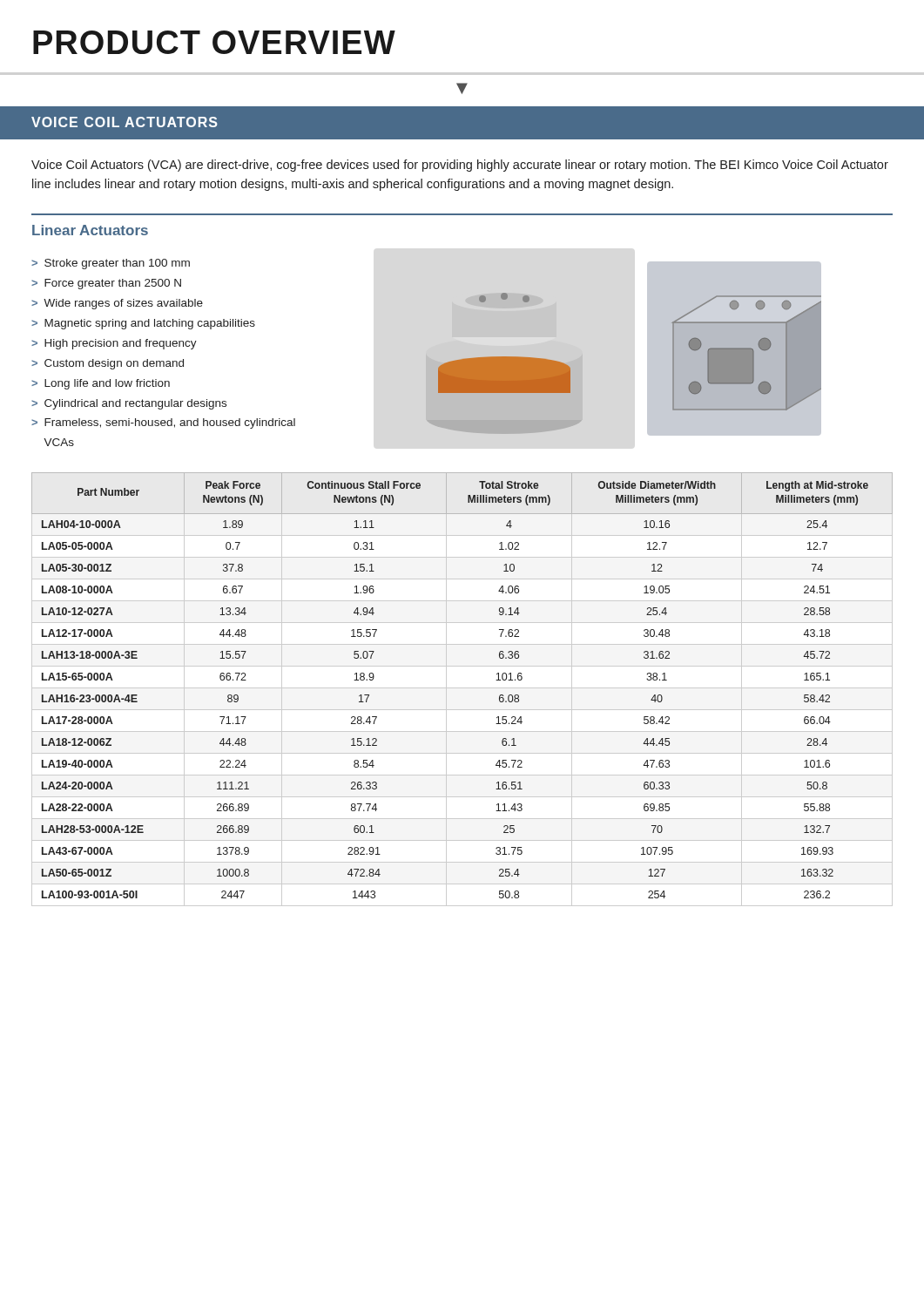Where does it say ">Stroke greater than 100 mm"?
The height and width of the screenshot is (1307, 924).
pos(111,263)
